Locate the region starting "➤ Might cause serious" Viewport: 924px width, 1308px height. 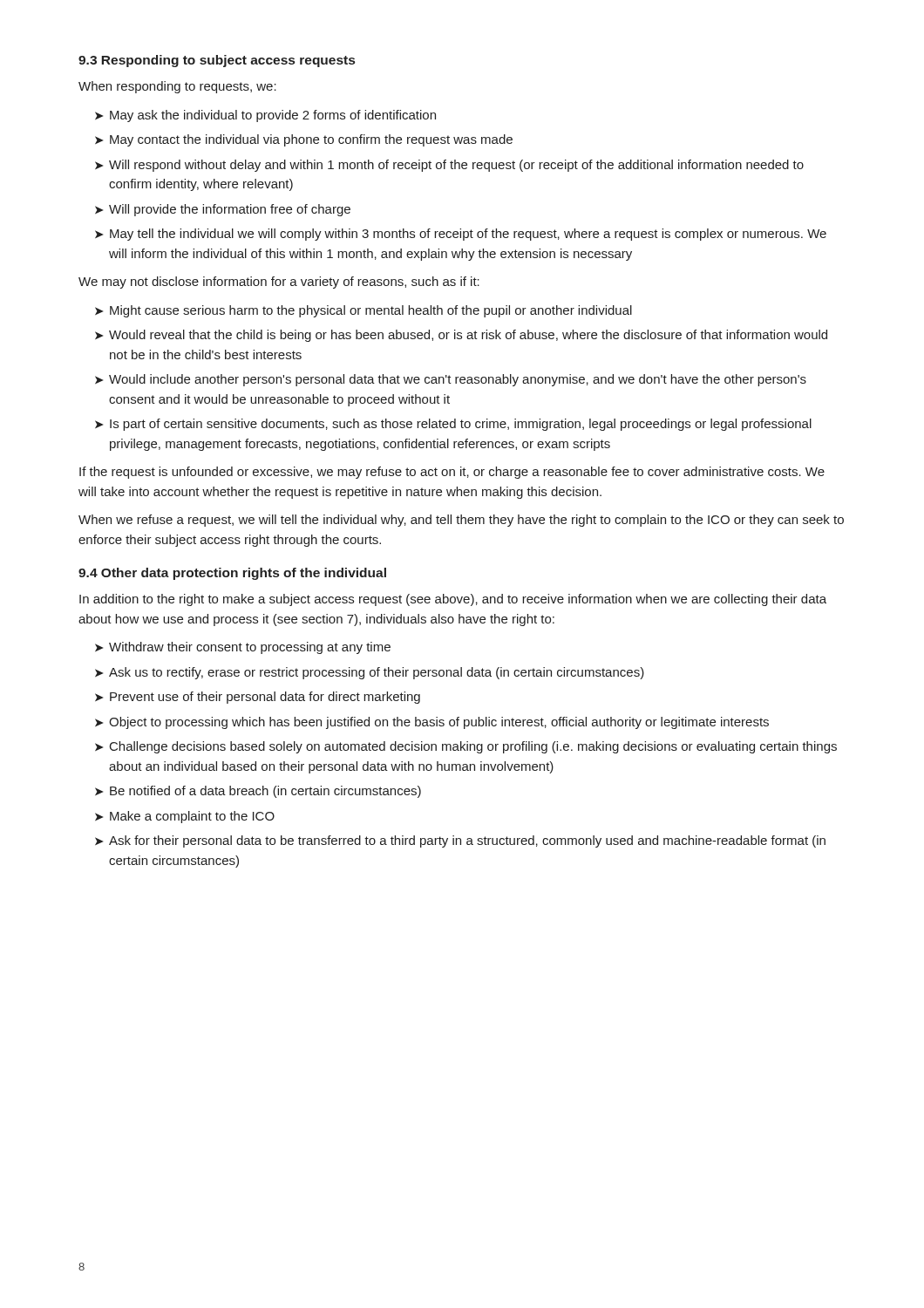coord(470,310)
